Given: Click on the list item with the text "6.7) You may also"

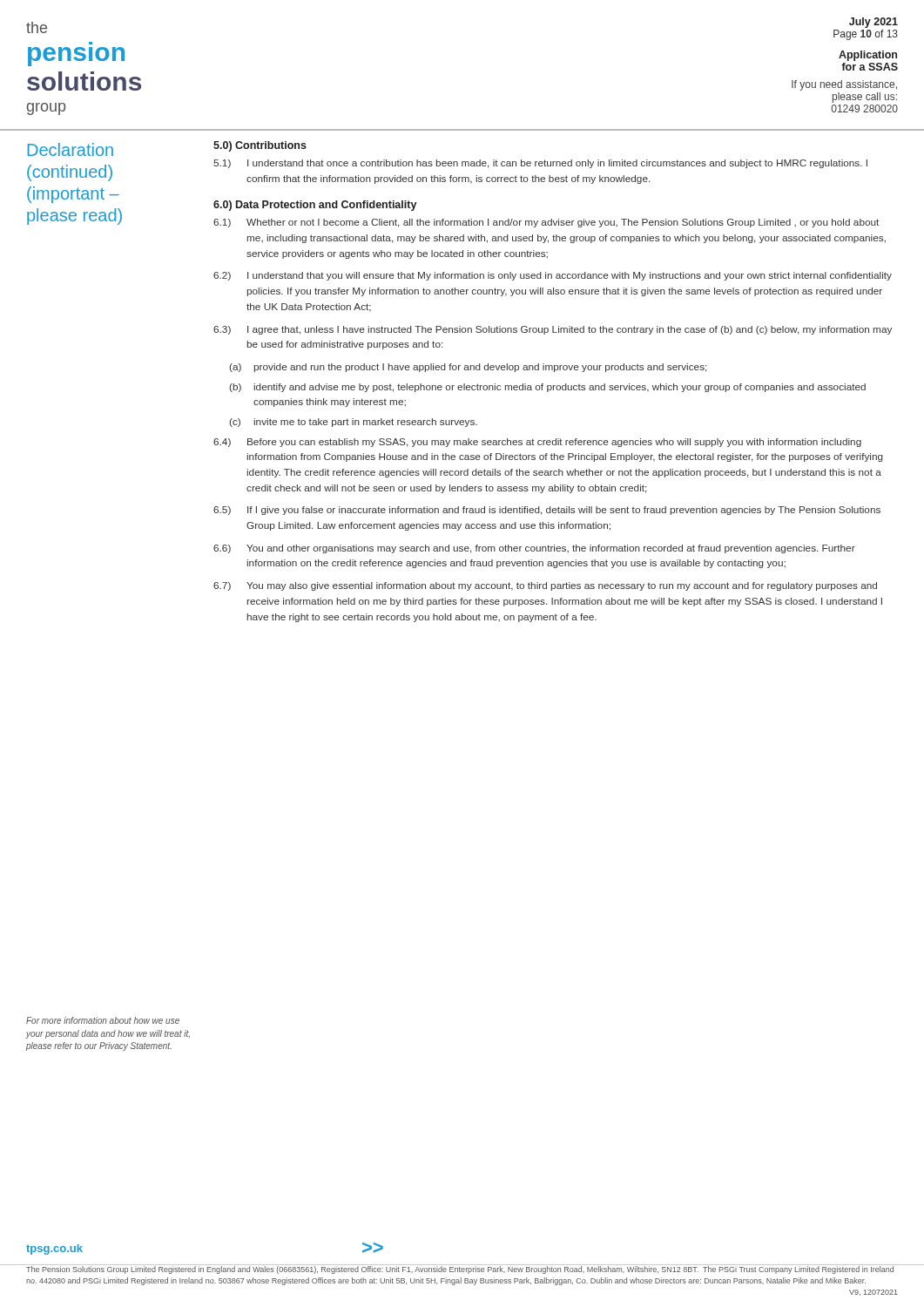Looking at the screenshot, I should [553, 602].
